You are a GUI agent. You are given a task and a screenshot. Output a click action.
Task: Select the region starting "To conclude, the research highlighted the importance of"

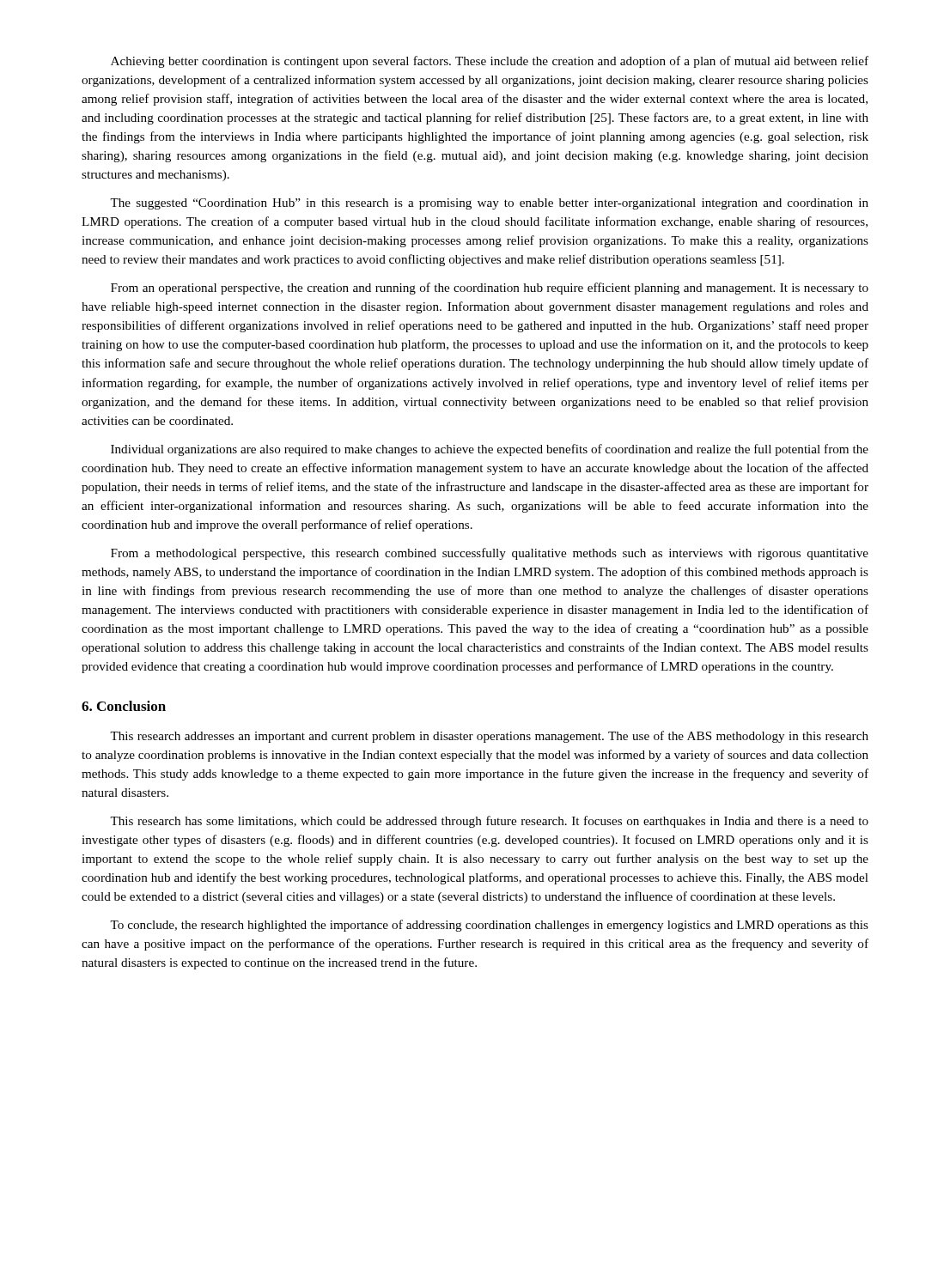click(x=475, y=943)
